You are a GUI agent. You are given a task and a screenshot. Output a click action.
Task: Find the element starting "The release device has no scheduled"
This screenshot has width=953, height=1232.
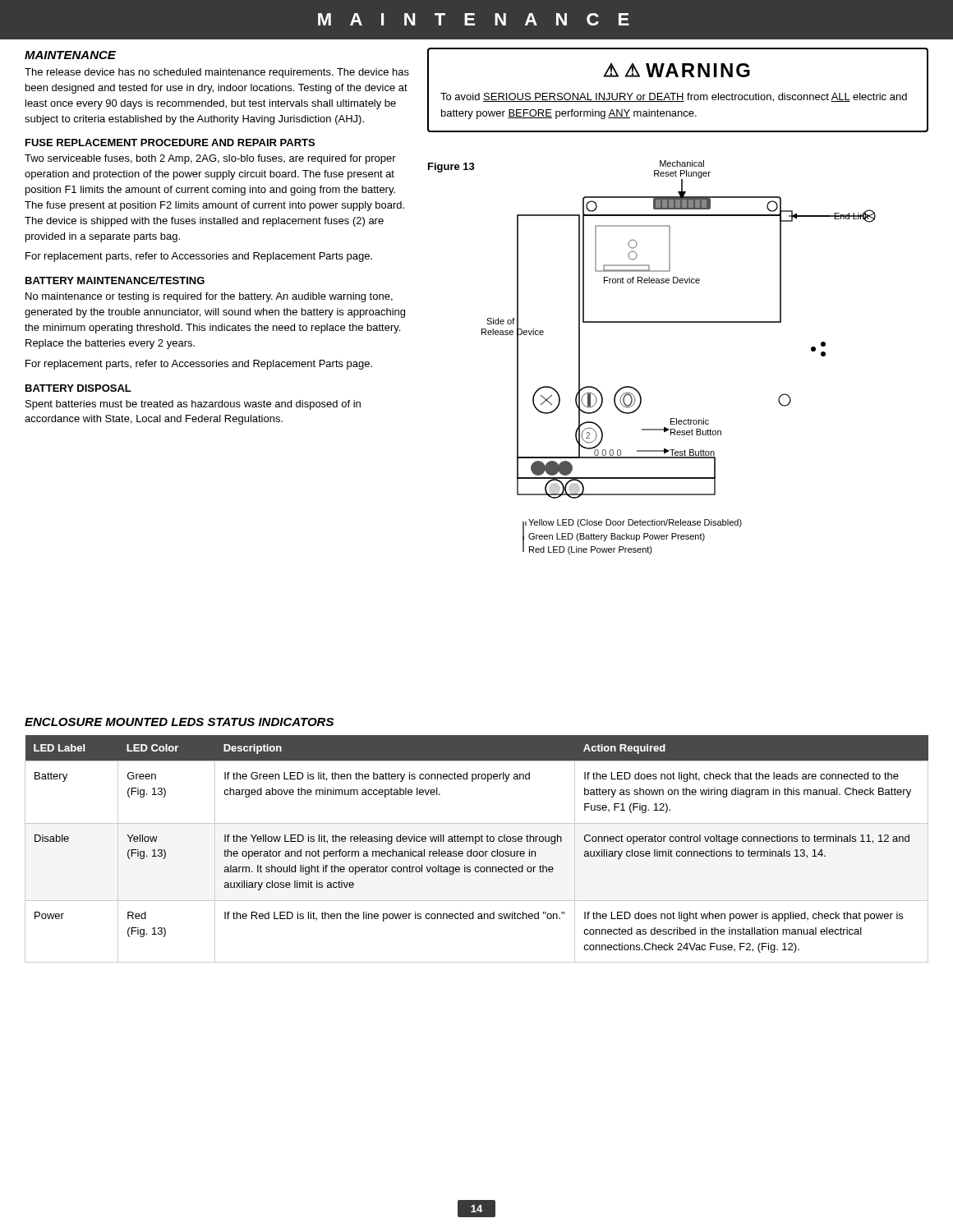[x=217, y=95]
